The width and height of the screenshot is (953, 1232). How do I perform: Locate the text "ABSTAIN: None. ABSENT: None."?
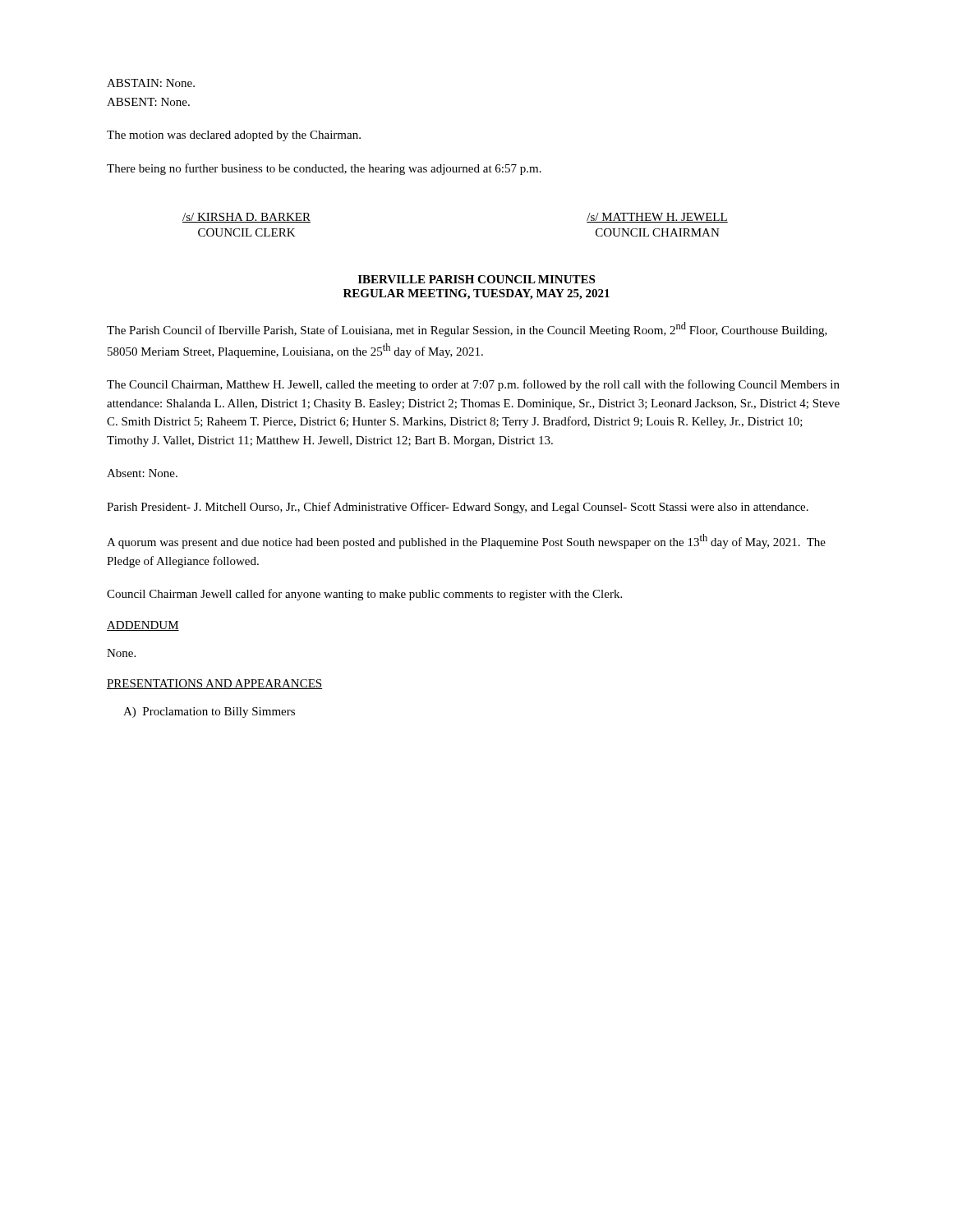tap(151, 92)
